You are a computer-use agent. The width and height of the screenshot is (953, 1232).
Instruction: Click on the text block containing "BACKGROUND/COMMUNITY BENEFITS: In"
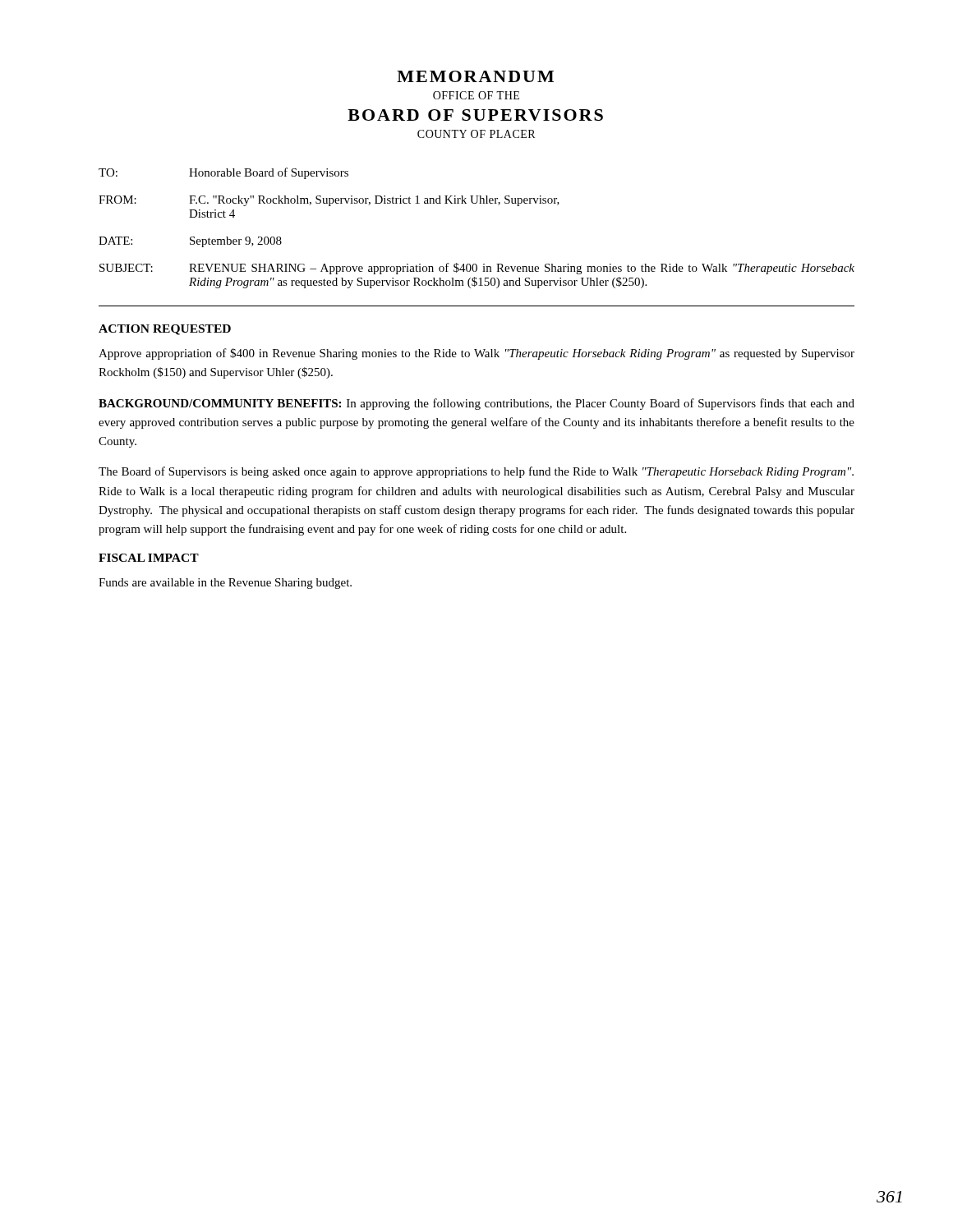coord(476,422)
